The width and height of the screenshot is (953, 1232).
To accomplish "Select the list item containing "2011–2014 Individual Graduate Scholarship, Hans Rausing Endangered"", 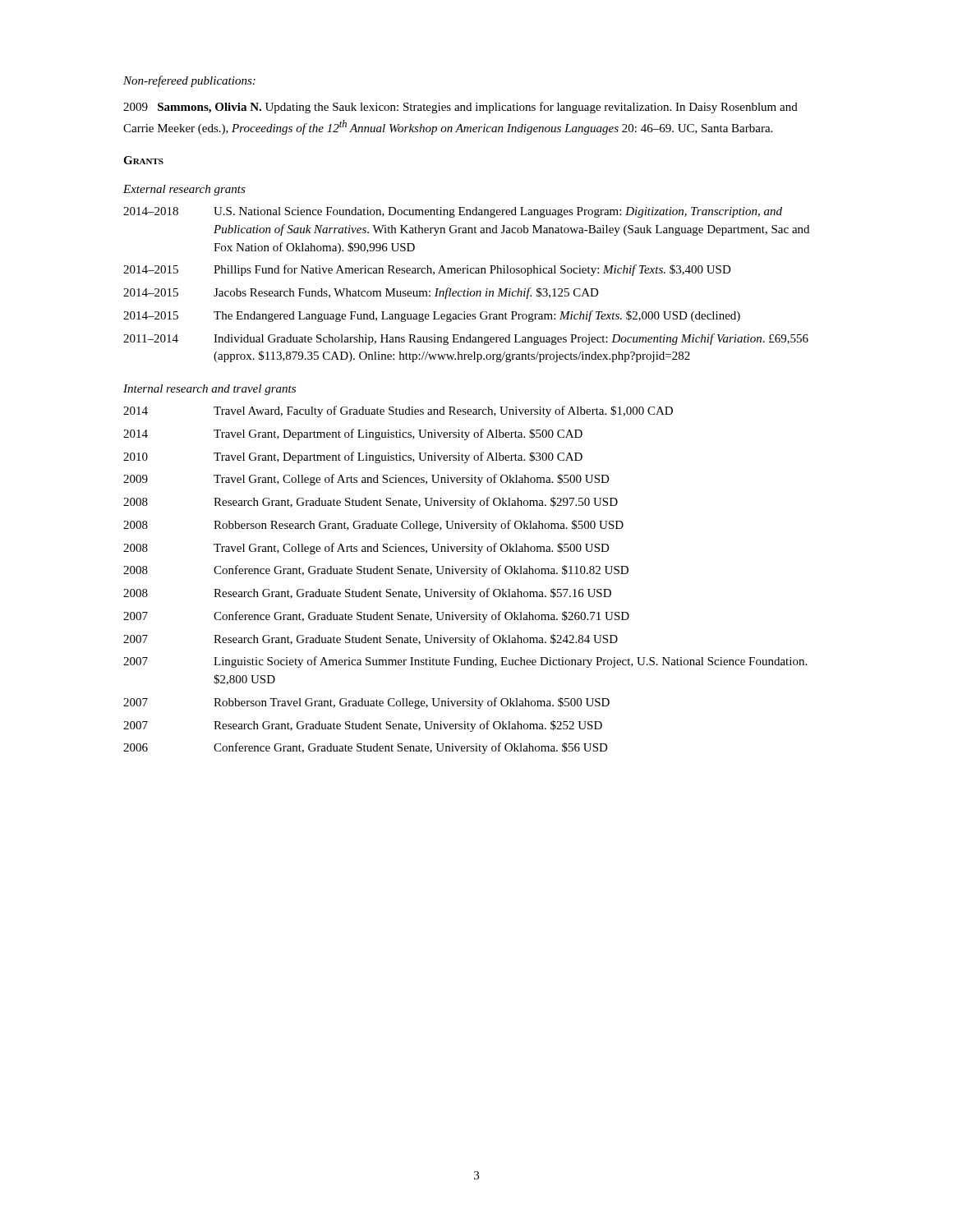I will pos(476,348).
